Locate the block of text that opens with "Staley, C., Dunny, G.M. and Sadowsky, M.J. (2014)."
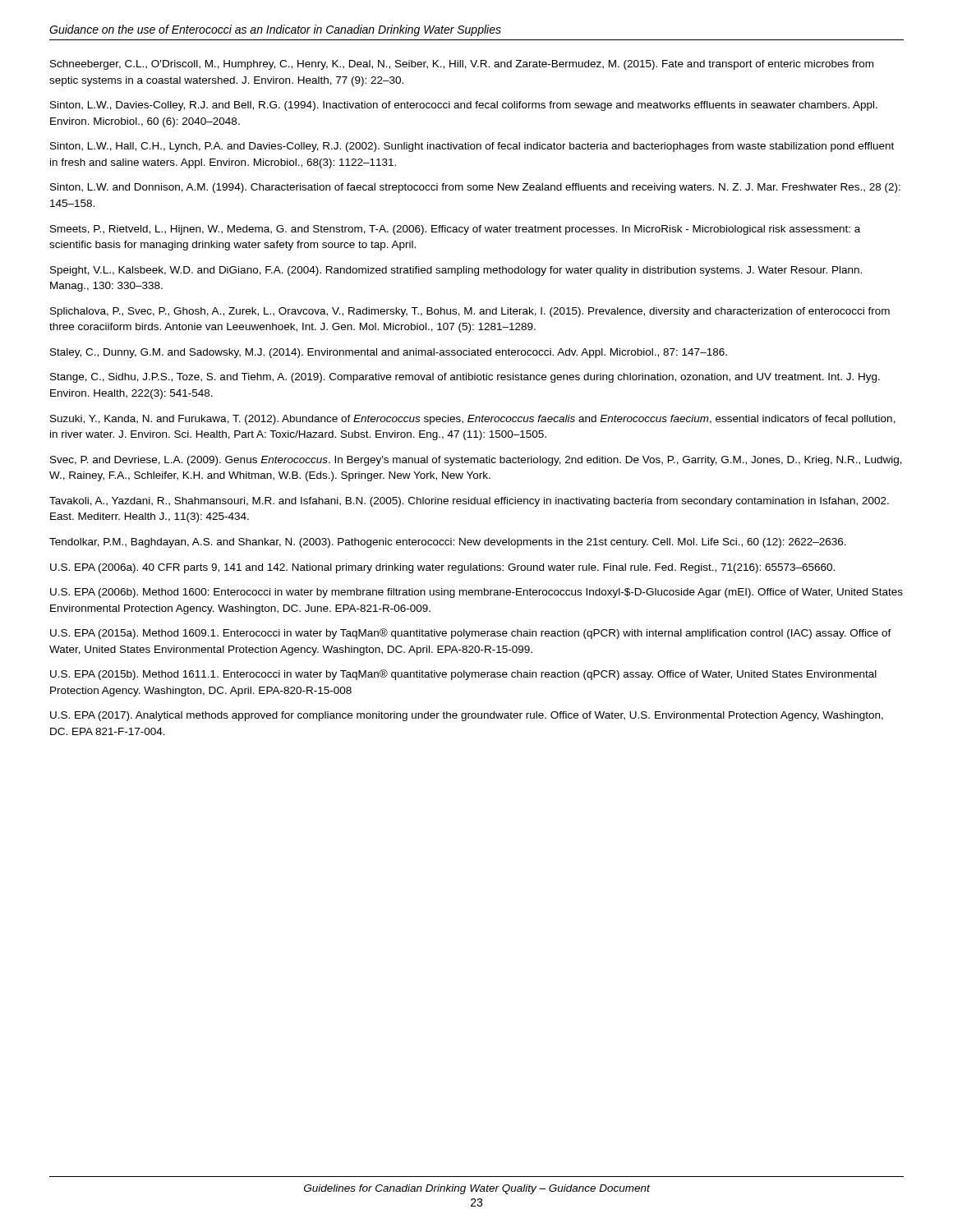953x1232 pixels. (389, 352)
